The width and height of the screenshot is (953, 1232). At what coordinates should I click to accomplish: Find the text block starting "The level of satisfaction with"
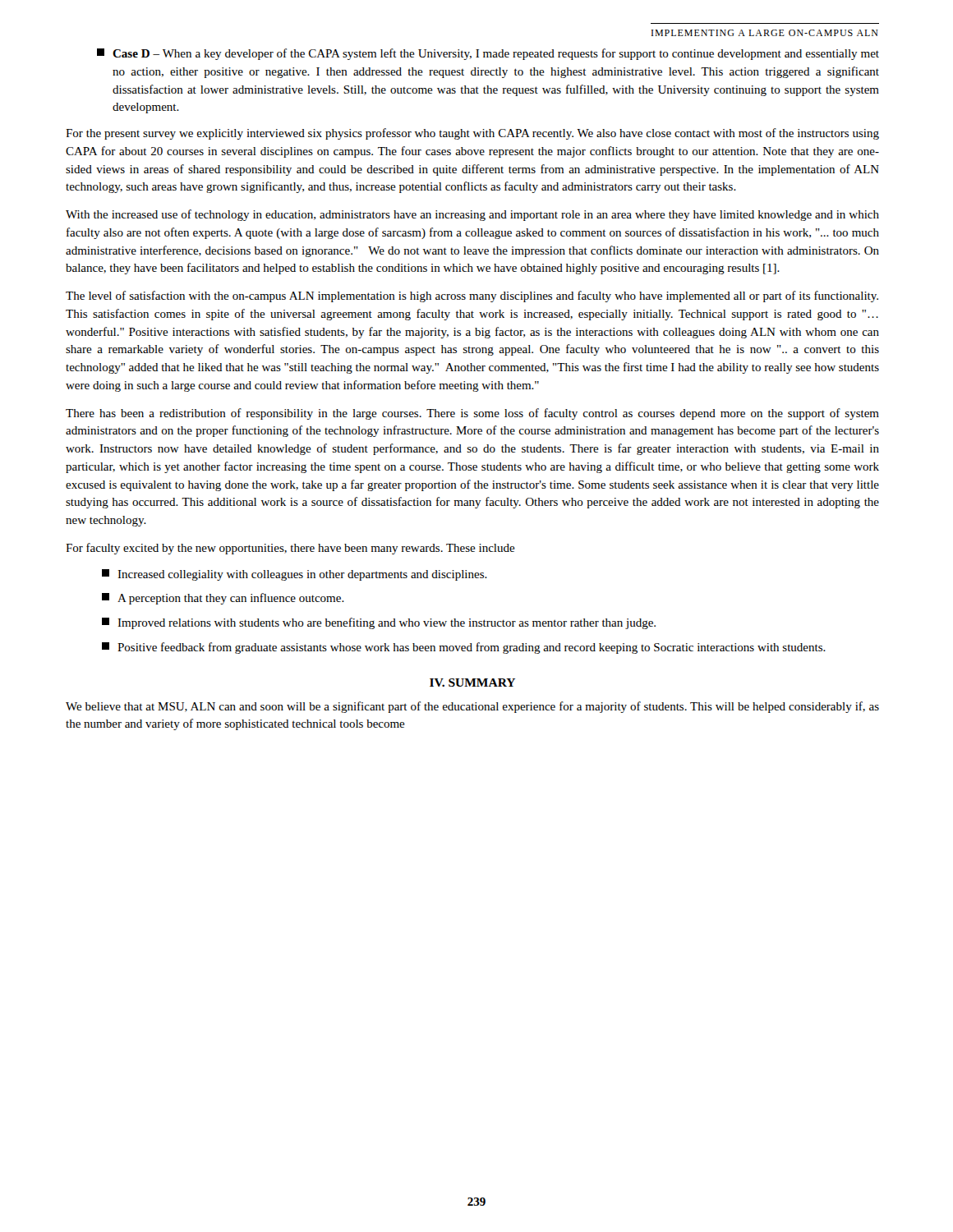tap(472, 340)
